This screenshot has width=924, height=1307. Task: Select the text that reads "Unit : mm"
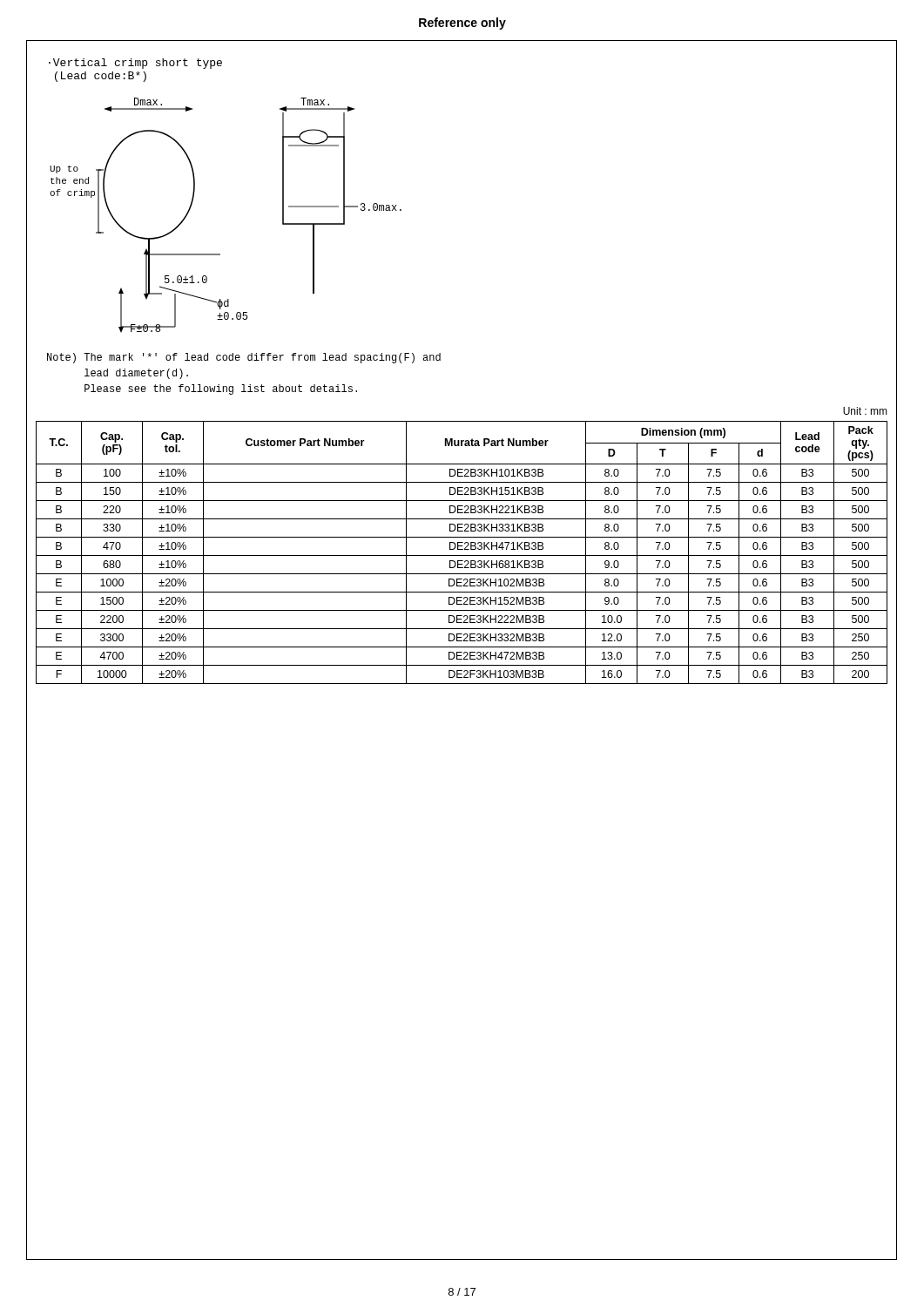click(865, 411)
